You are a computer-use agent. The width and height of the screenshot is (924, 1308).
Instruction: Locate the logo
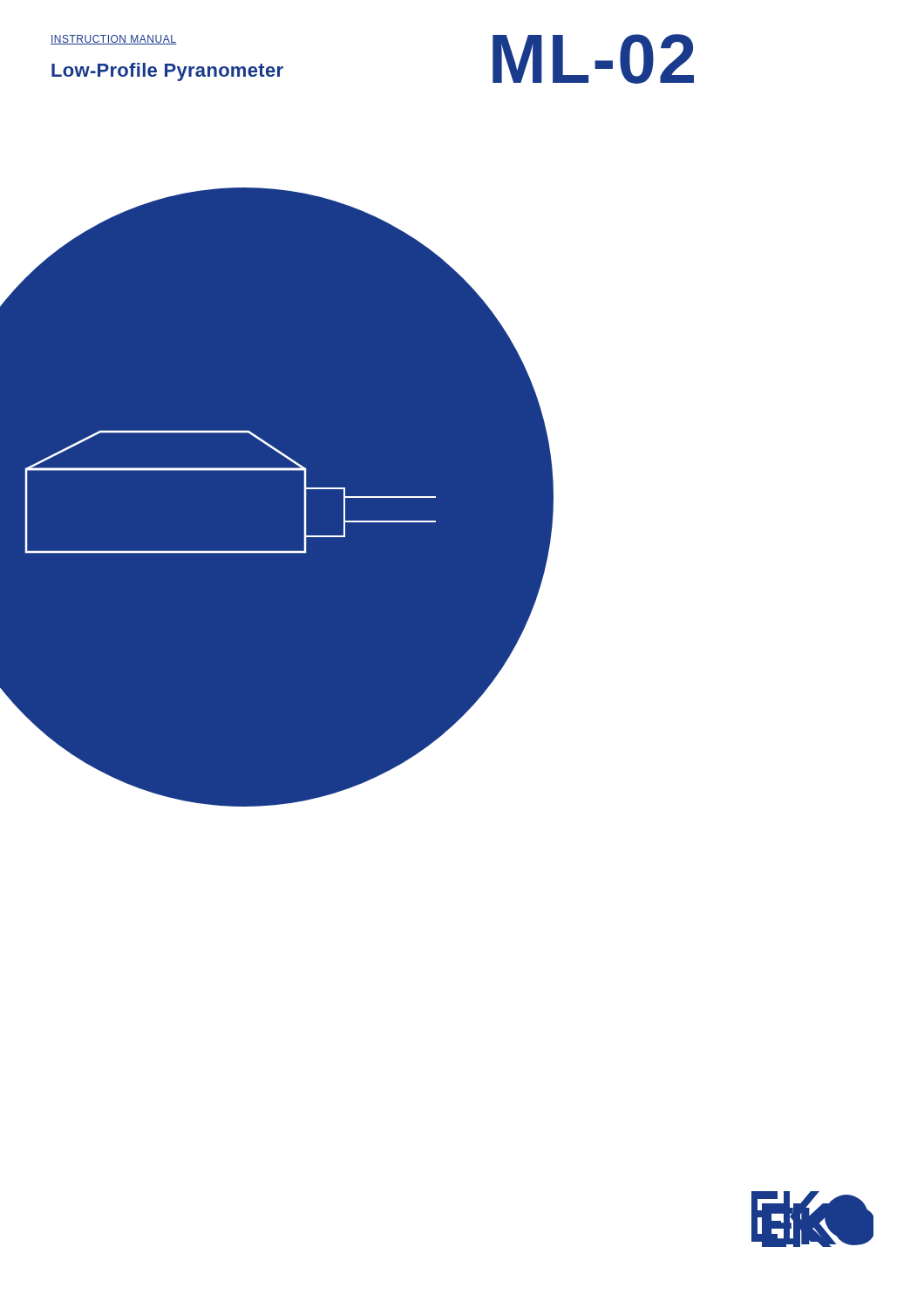(x=812, y=1223)
